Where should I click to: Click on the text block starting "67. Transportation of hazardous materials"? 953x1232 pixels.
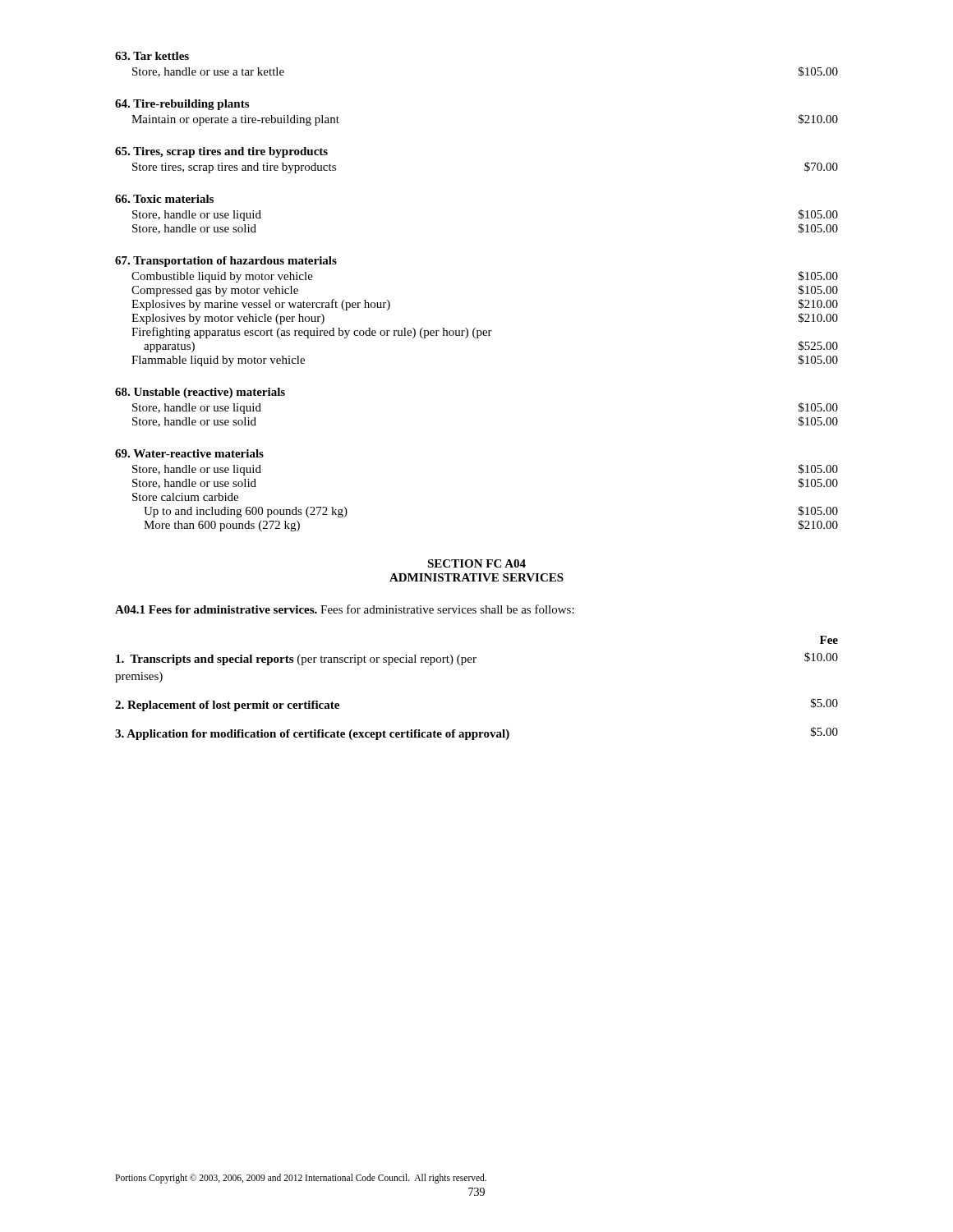226,262
